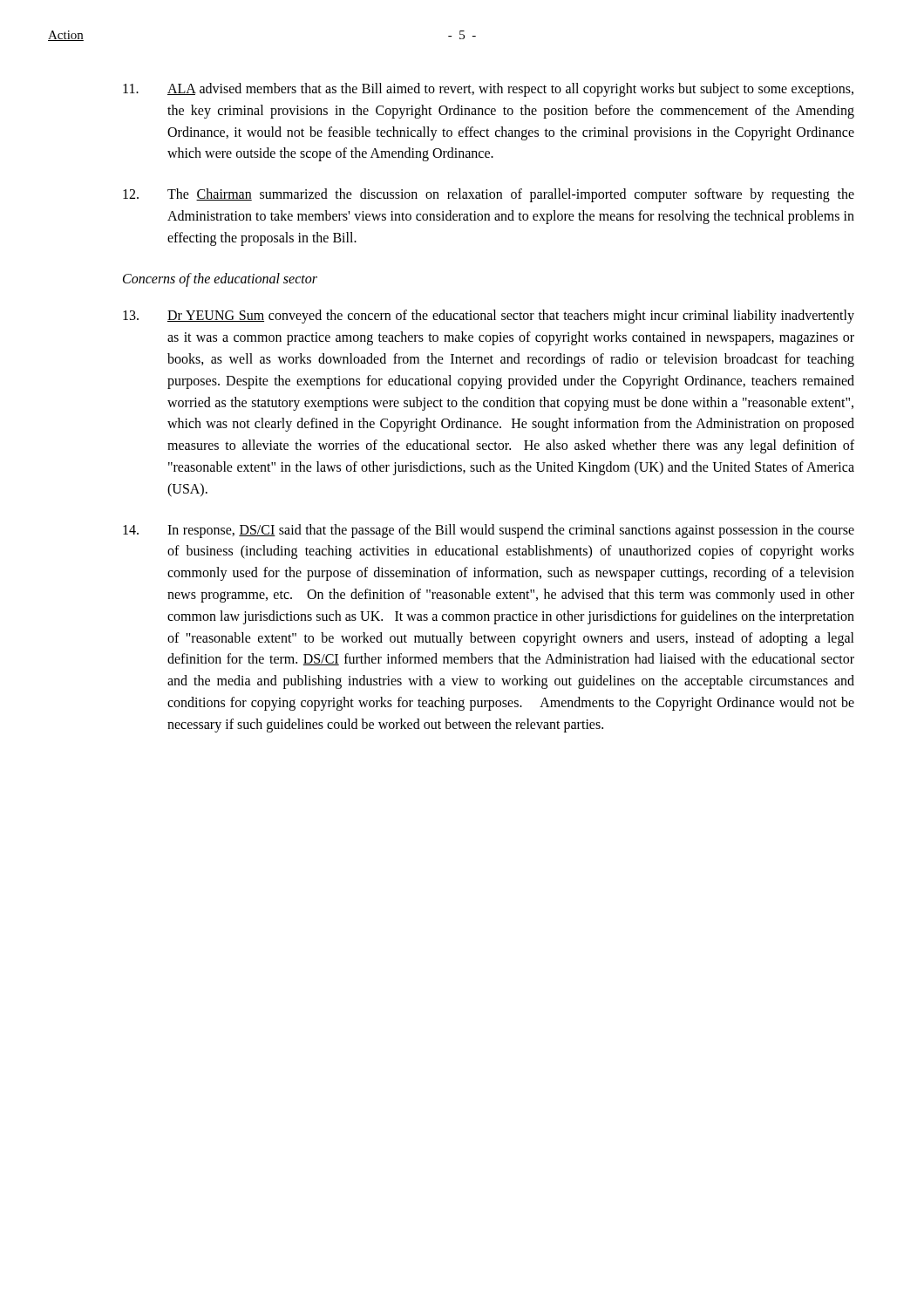Find the text block starting "Concerns of the educational sector"
Screen dimensions: 1308x924
tap(220, 278)
